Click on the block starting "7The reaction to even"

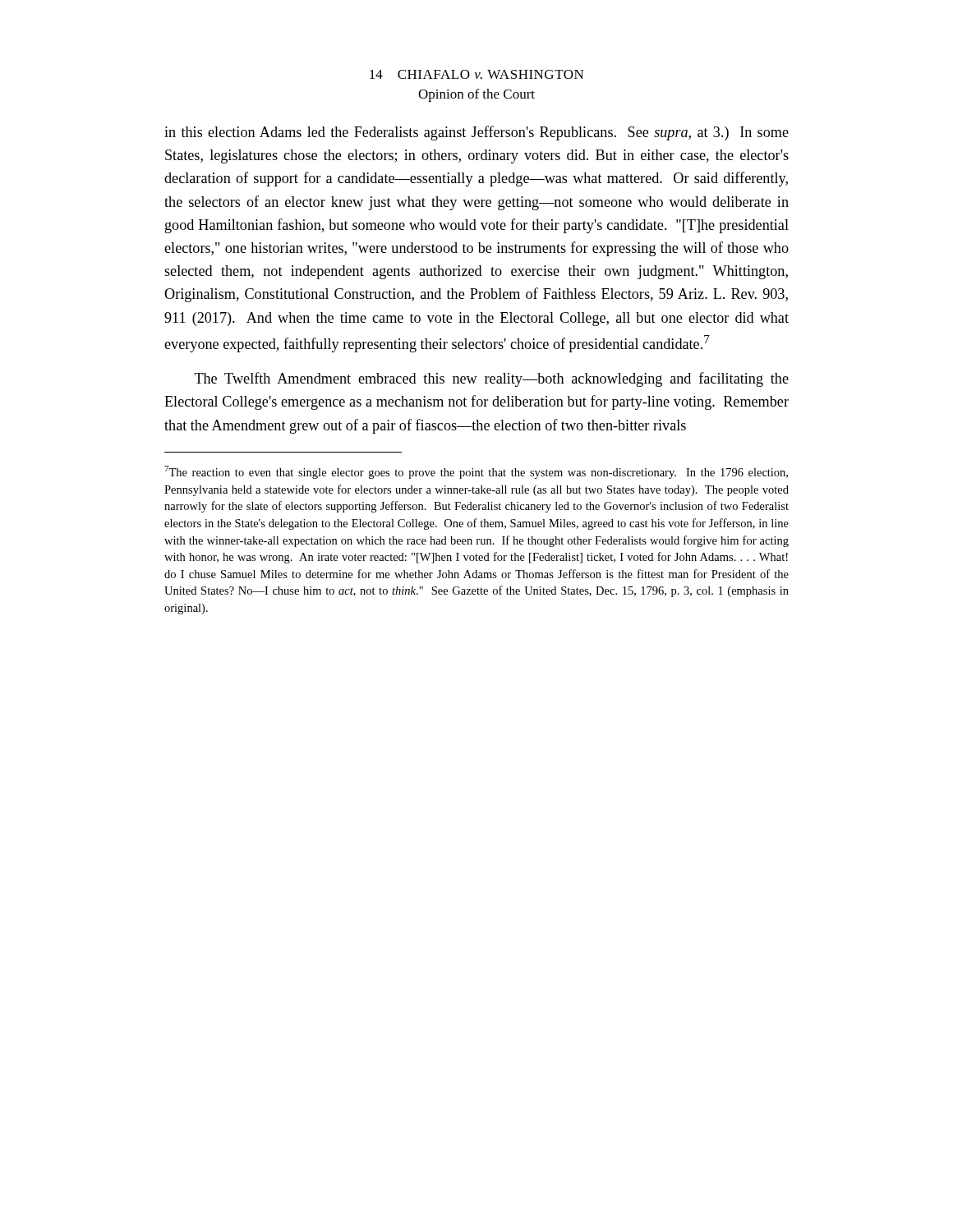tap(476, 540)
